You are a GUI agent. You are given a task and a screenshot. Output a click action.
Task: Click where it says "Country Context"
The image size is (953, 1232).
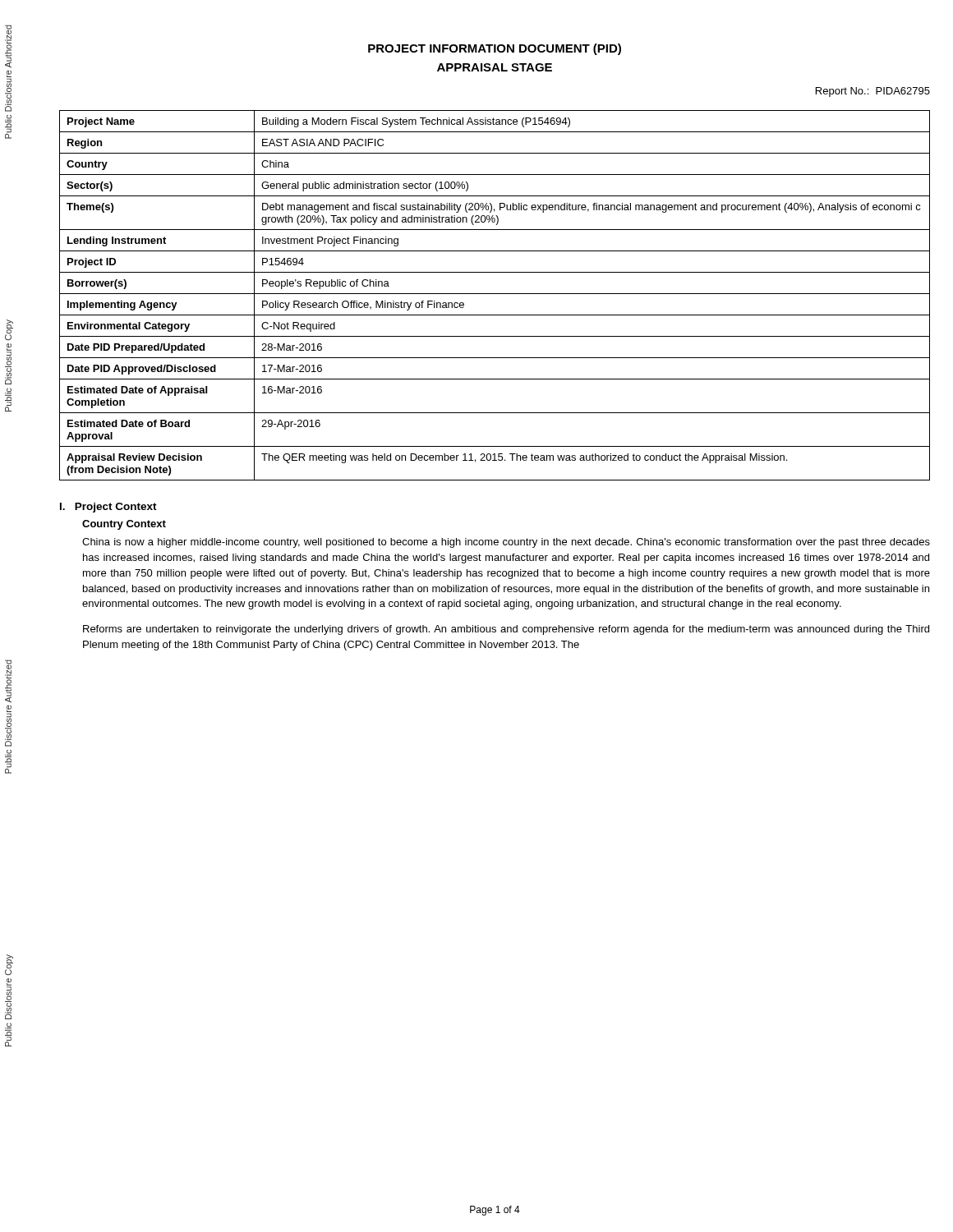pos(124,524)
